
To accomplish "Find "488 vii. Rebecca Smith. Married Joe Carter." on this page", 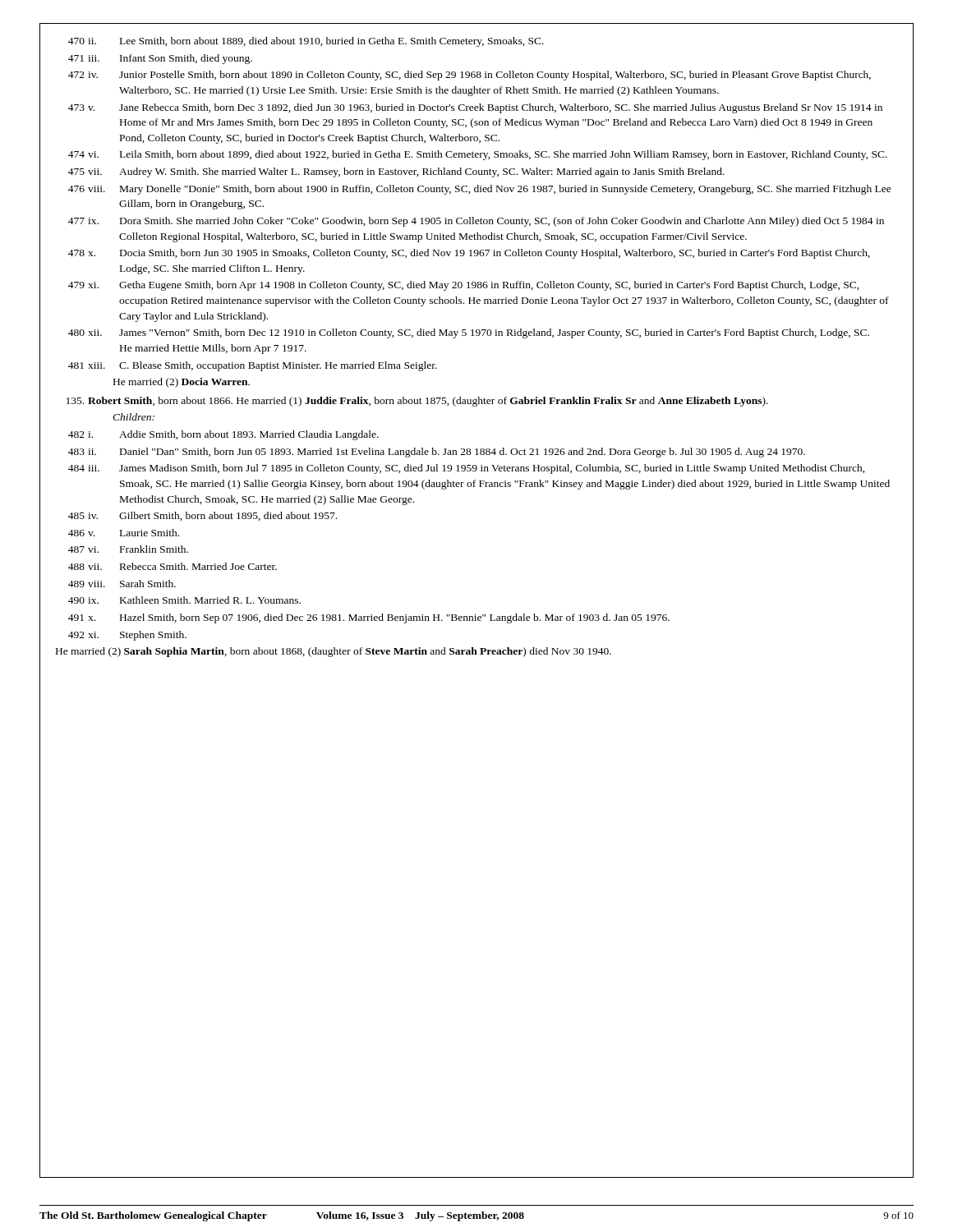I will pyautogui.click(x=173, y=566).
